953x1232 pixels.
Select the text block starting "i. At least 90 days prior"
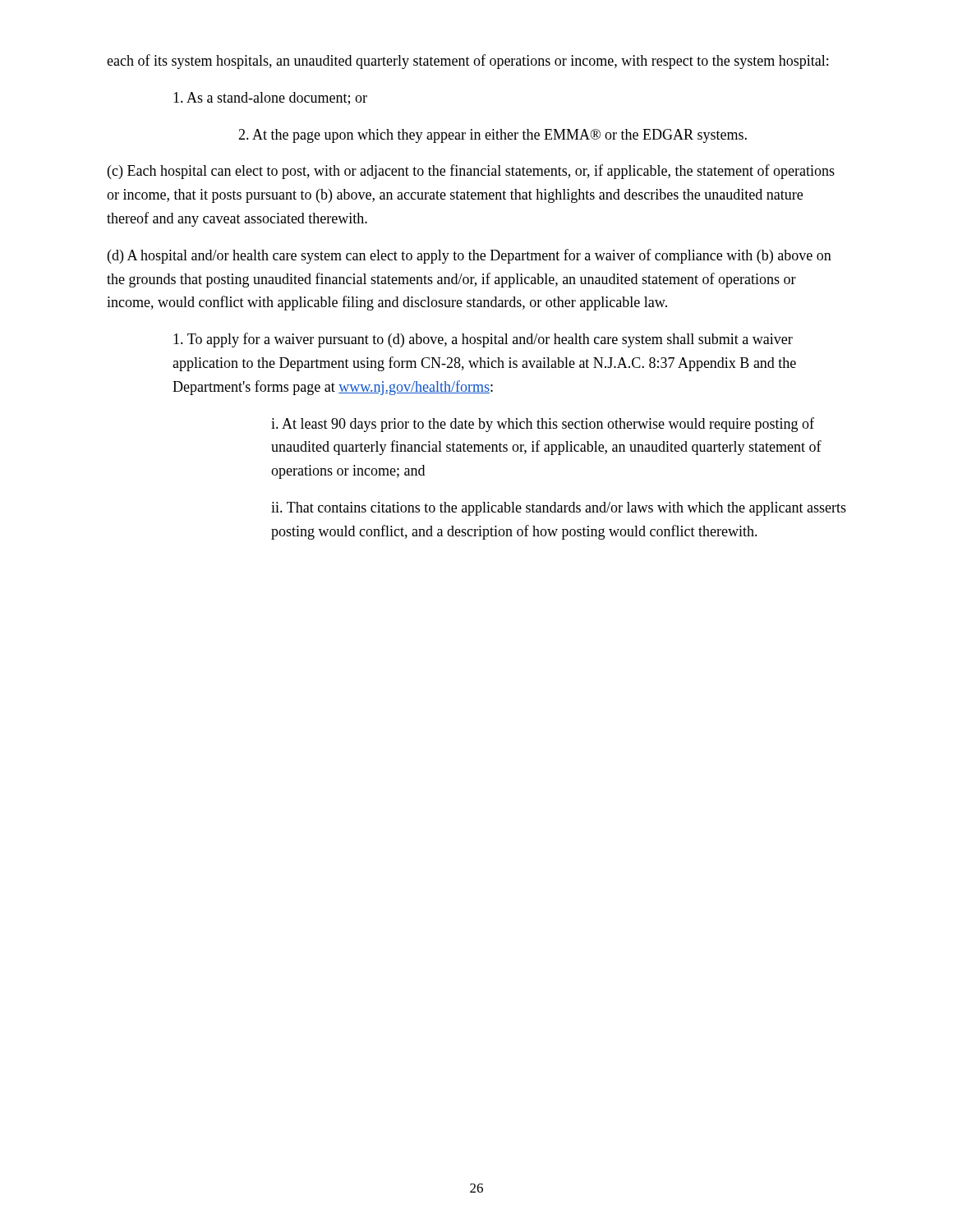[x=546, y=447]
